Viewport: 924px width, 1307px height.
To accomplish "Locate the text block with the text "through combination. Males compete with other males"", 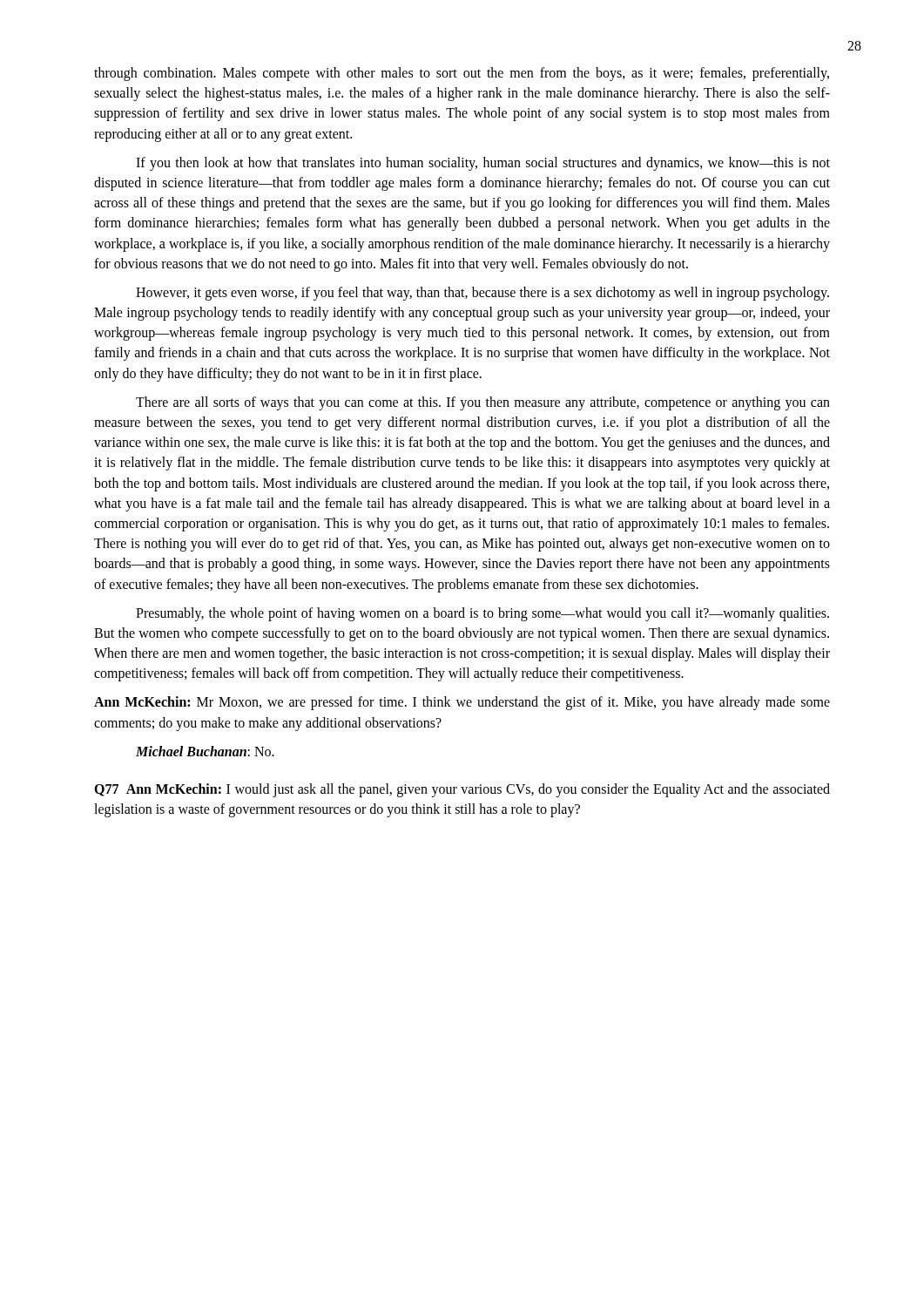I will (462, 103).
